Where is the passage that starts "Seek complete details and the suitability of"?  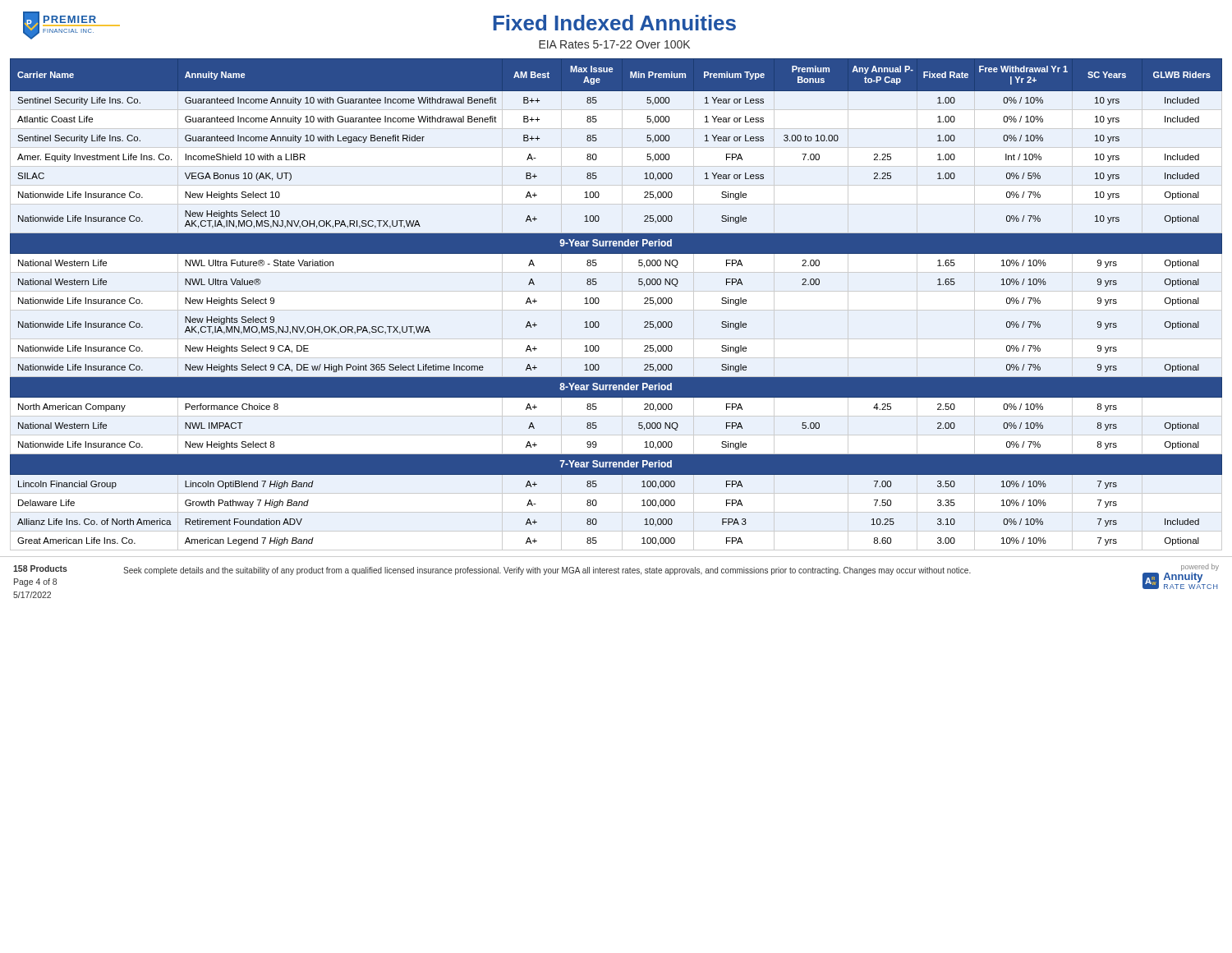coord(547,571)
